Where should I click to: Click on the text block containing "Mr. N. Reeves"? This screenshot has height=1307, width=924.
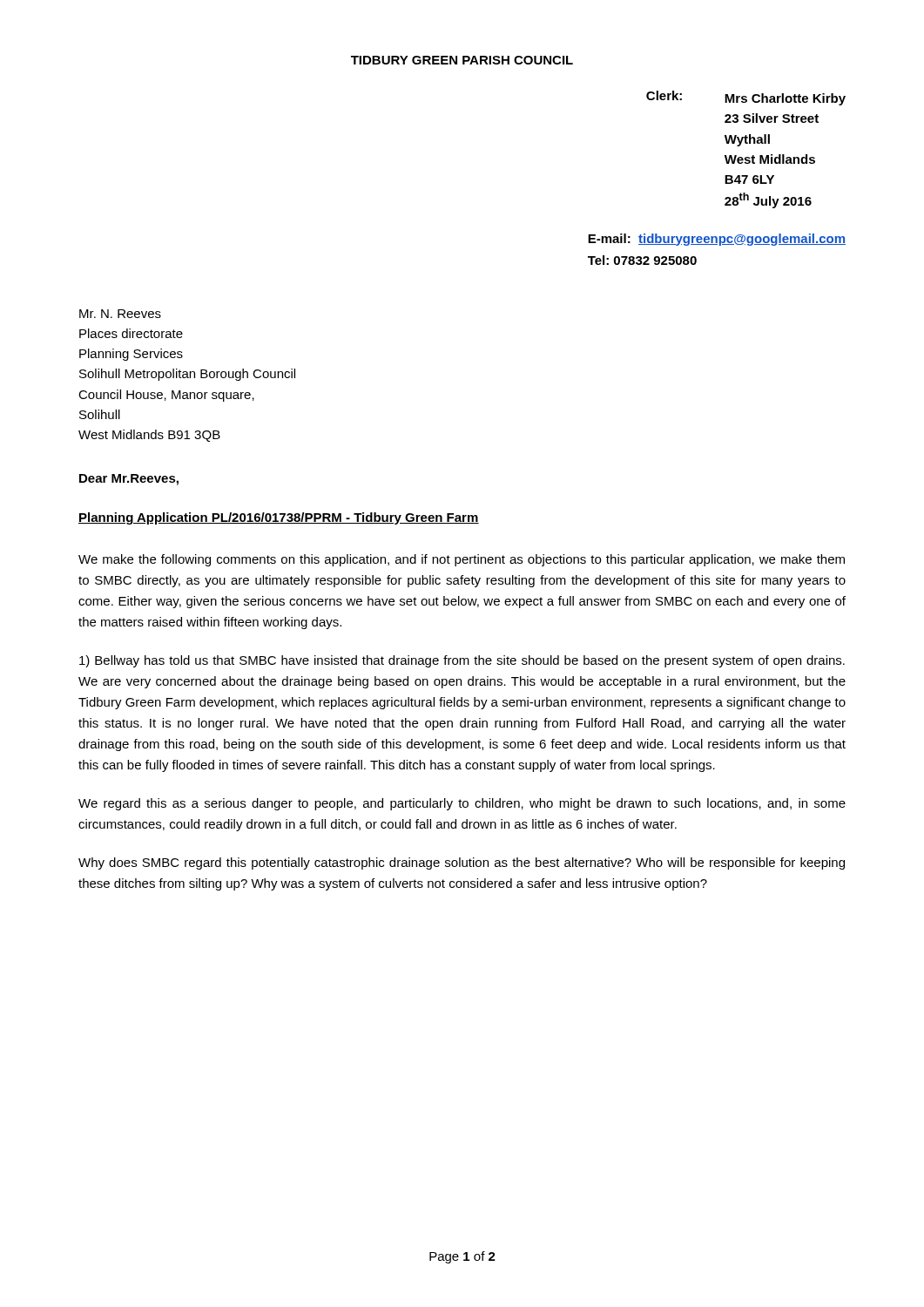[x=187, y=374]
